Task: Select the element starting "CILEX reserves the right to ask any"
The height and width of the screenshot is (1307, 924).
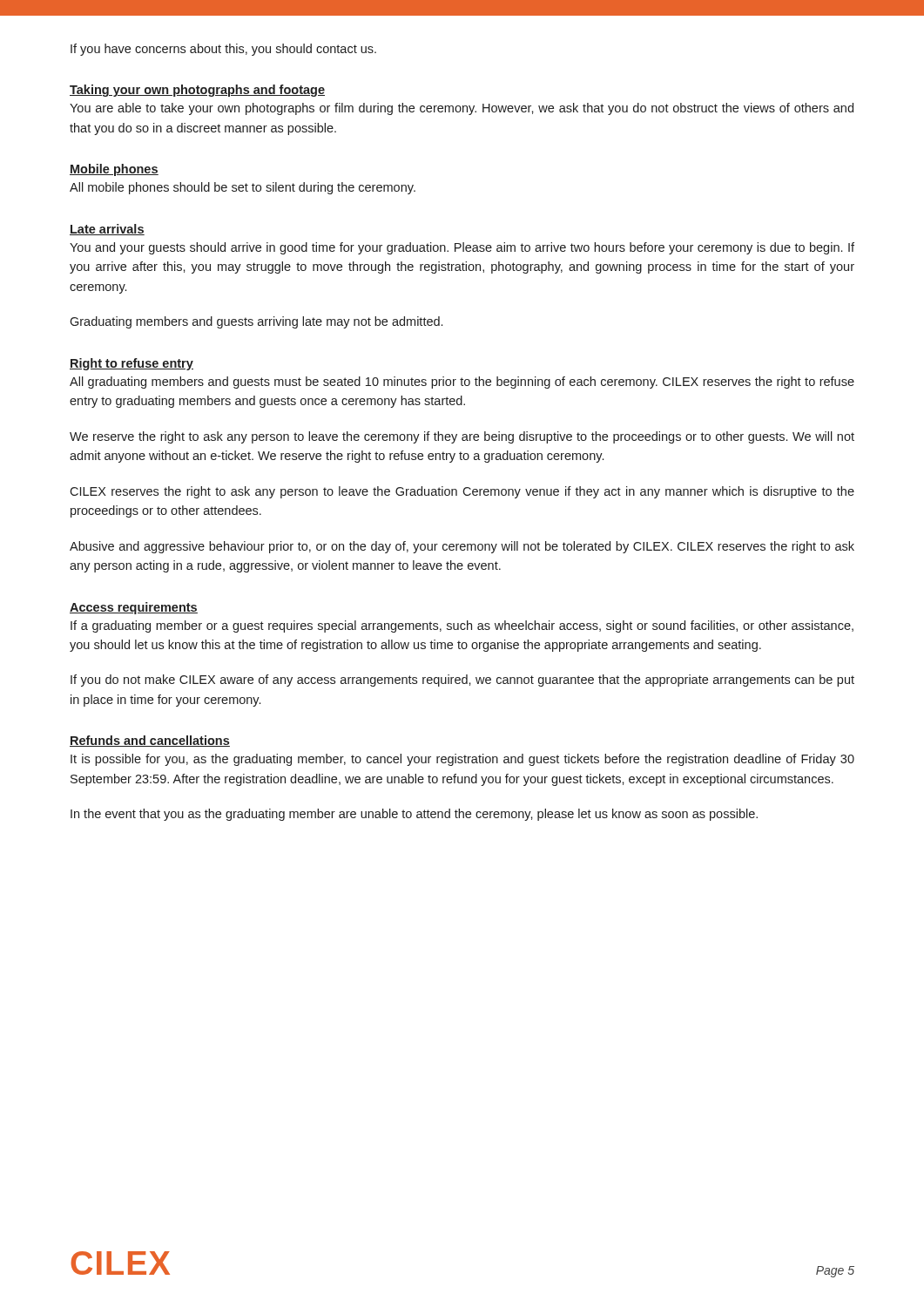Action: pos(462,501)
